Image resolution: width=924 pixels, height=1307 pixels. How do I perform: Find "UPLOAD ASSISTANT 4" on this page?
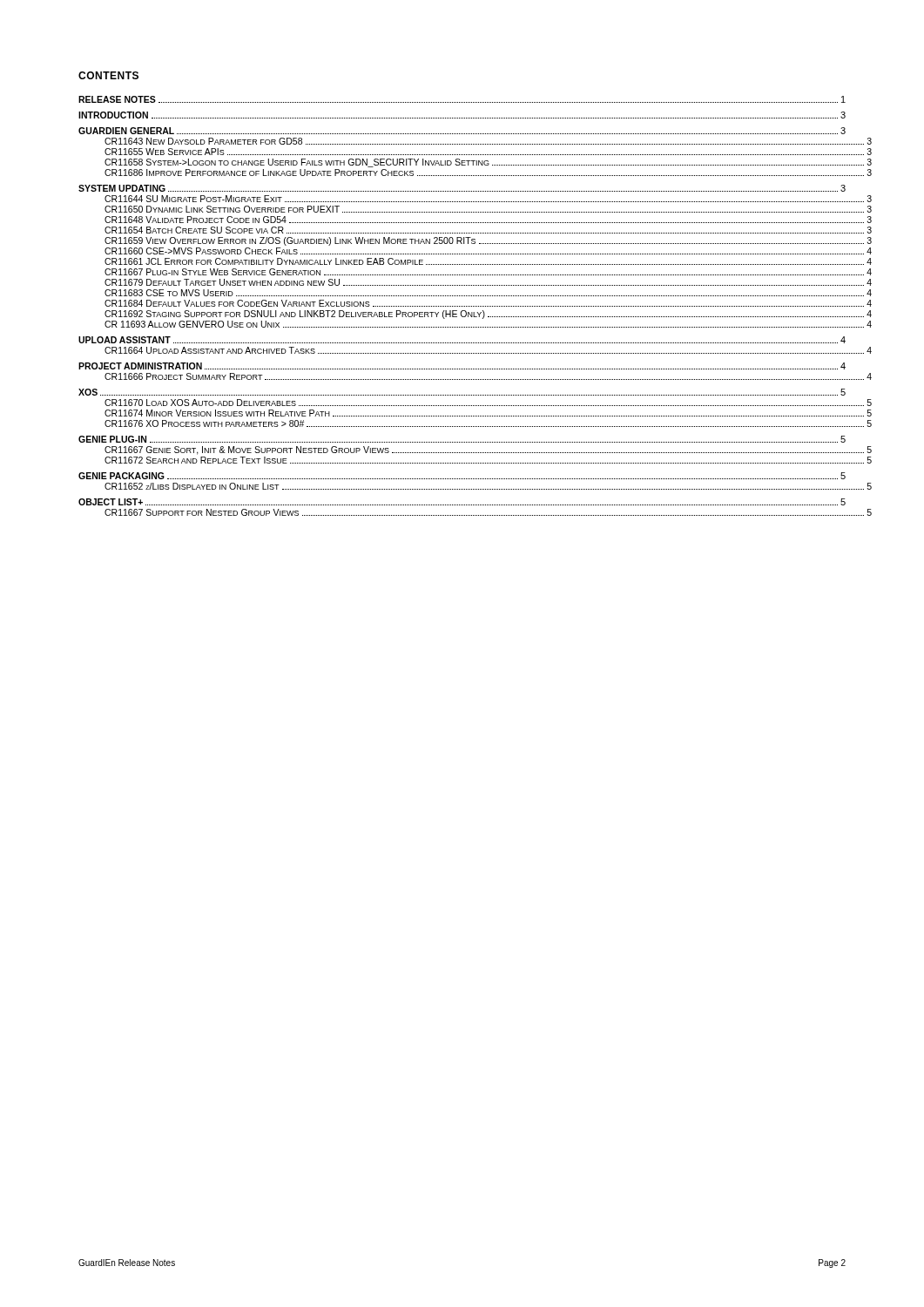(462, 340)
